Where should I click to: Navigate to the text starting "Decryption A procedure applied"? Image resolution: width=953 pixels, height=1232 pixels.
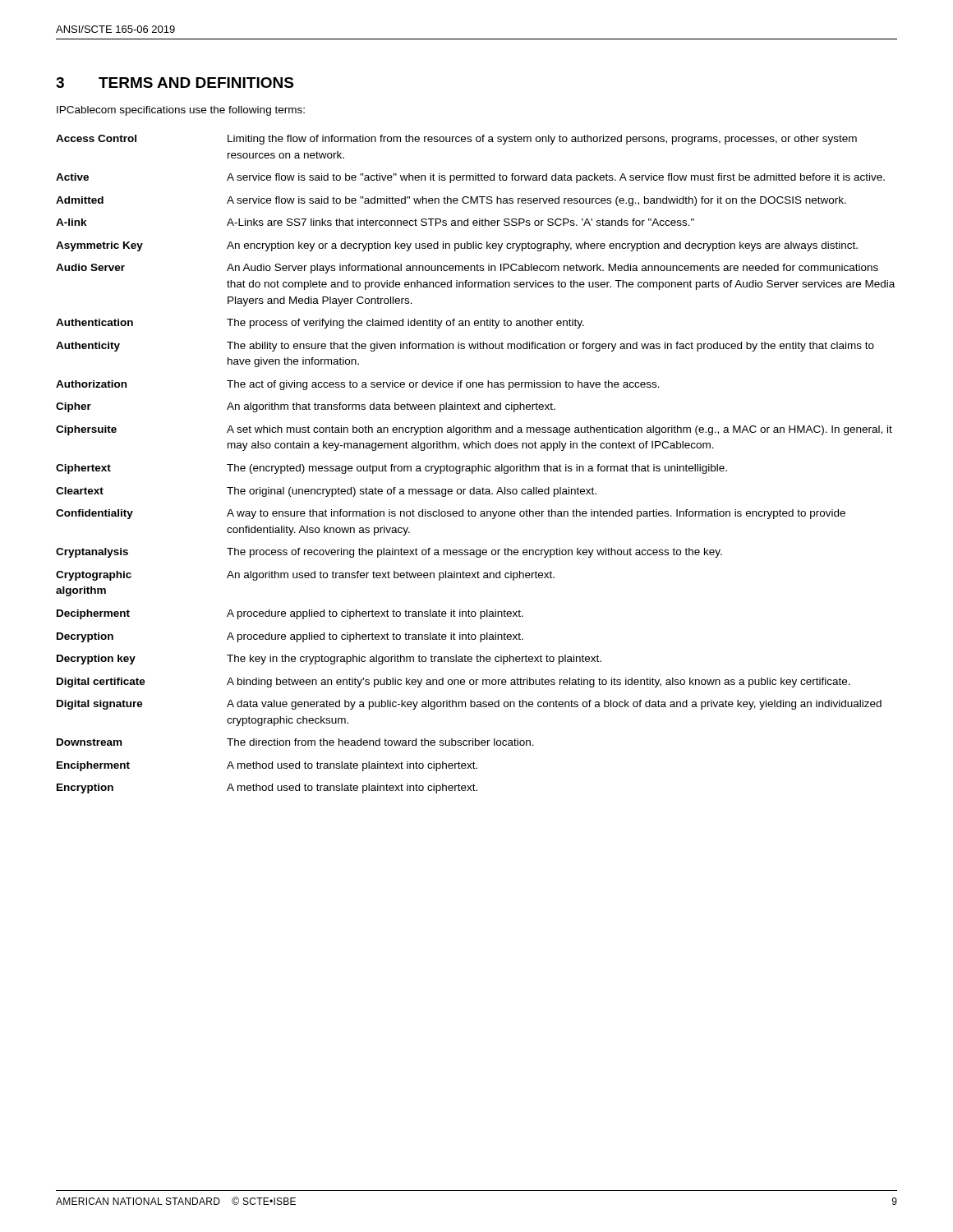pyautogui.click(x=476, y=636)
